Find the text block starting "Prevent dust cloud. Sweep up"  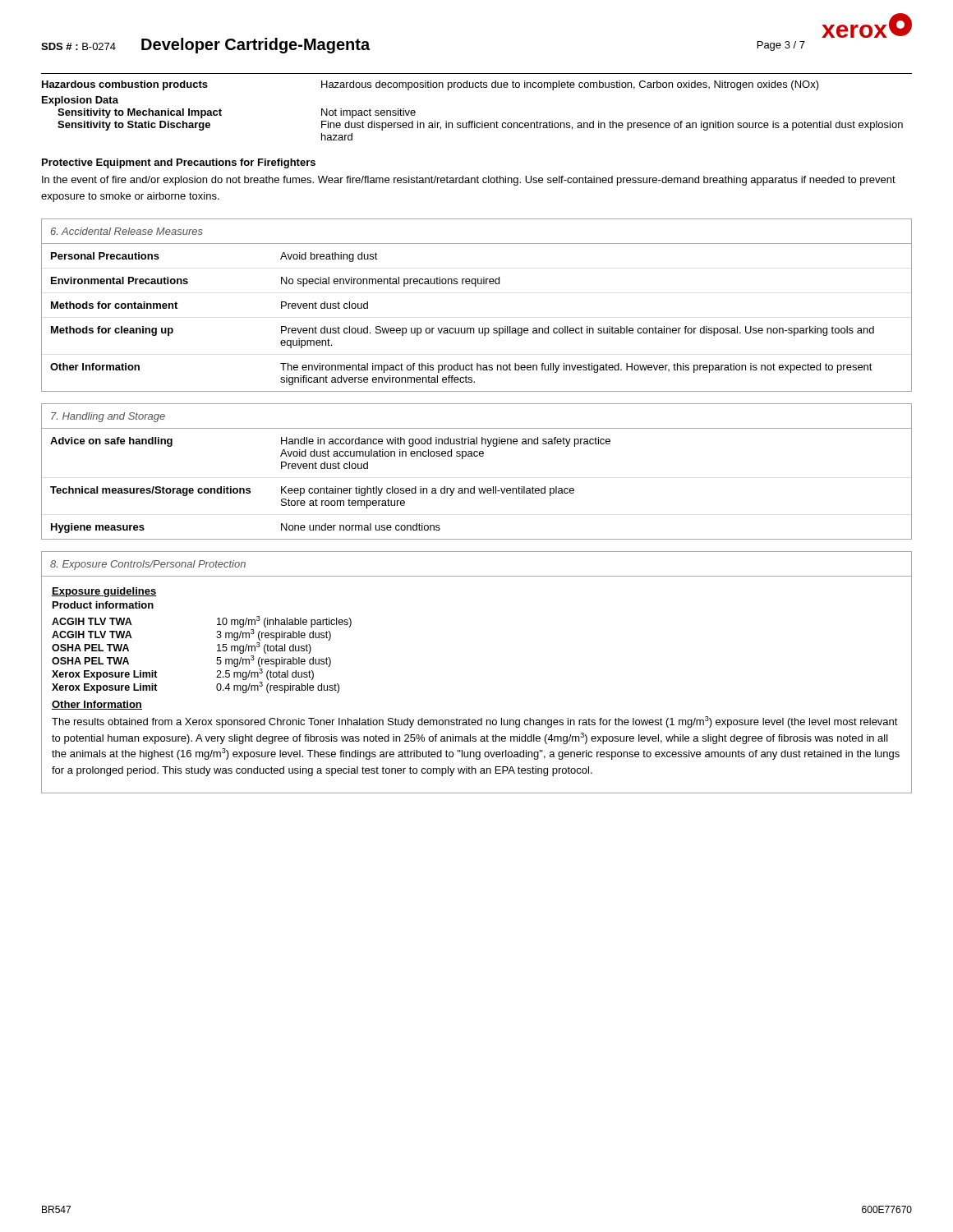click(577, 336)
